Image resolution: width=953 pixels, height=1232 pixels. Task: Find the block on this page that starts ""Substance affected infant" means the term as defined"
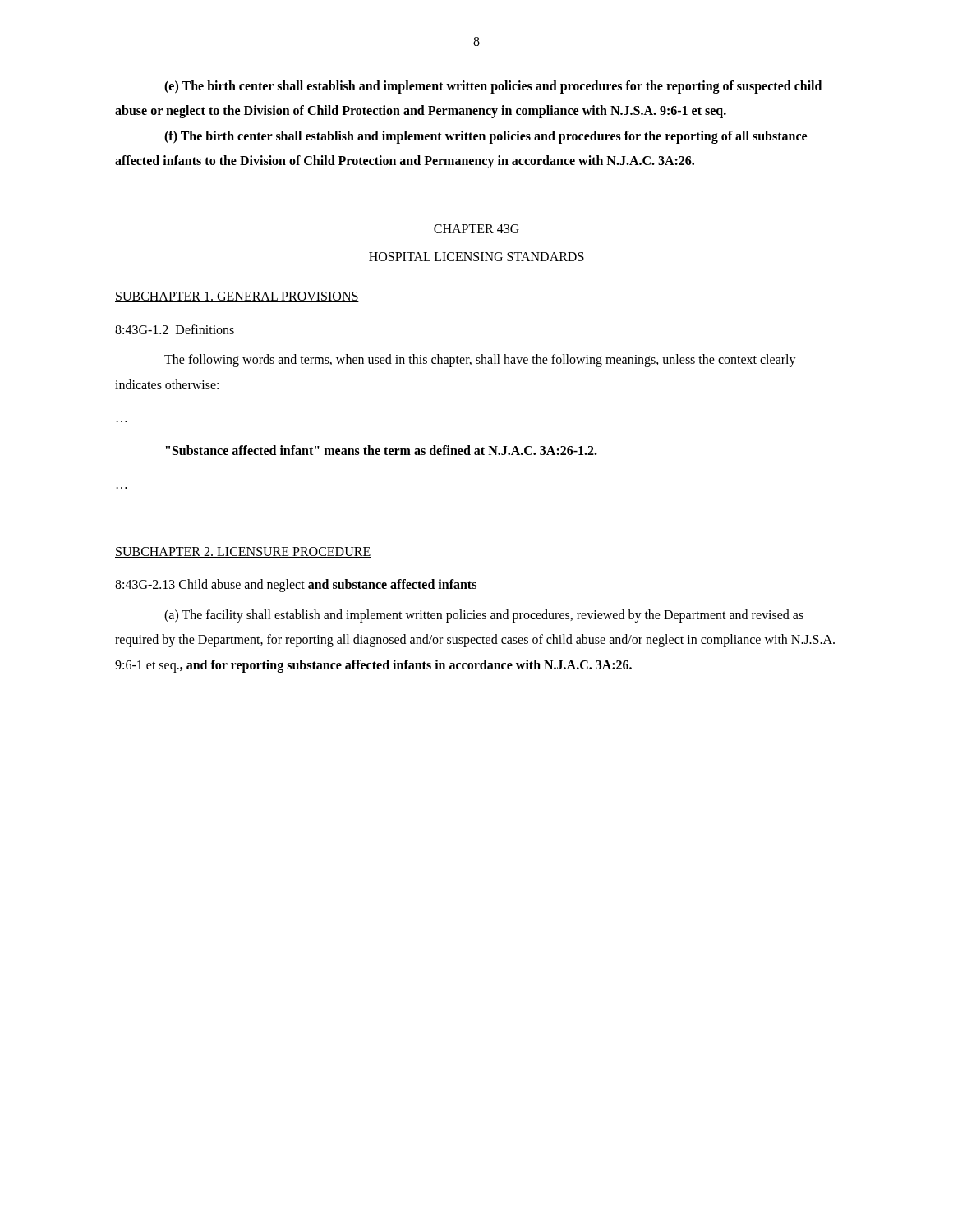pyautogui.click(x=381, y=451)
